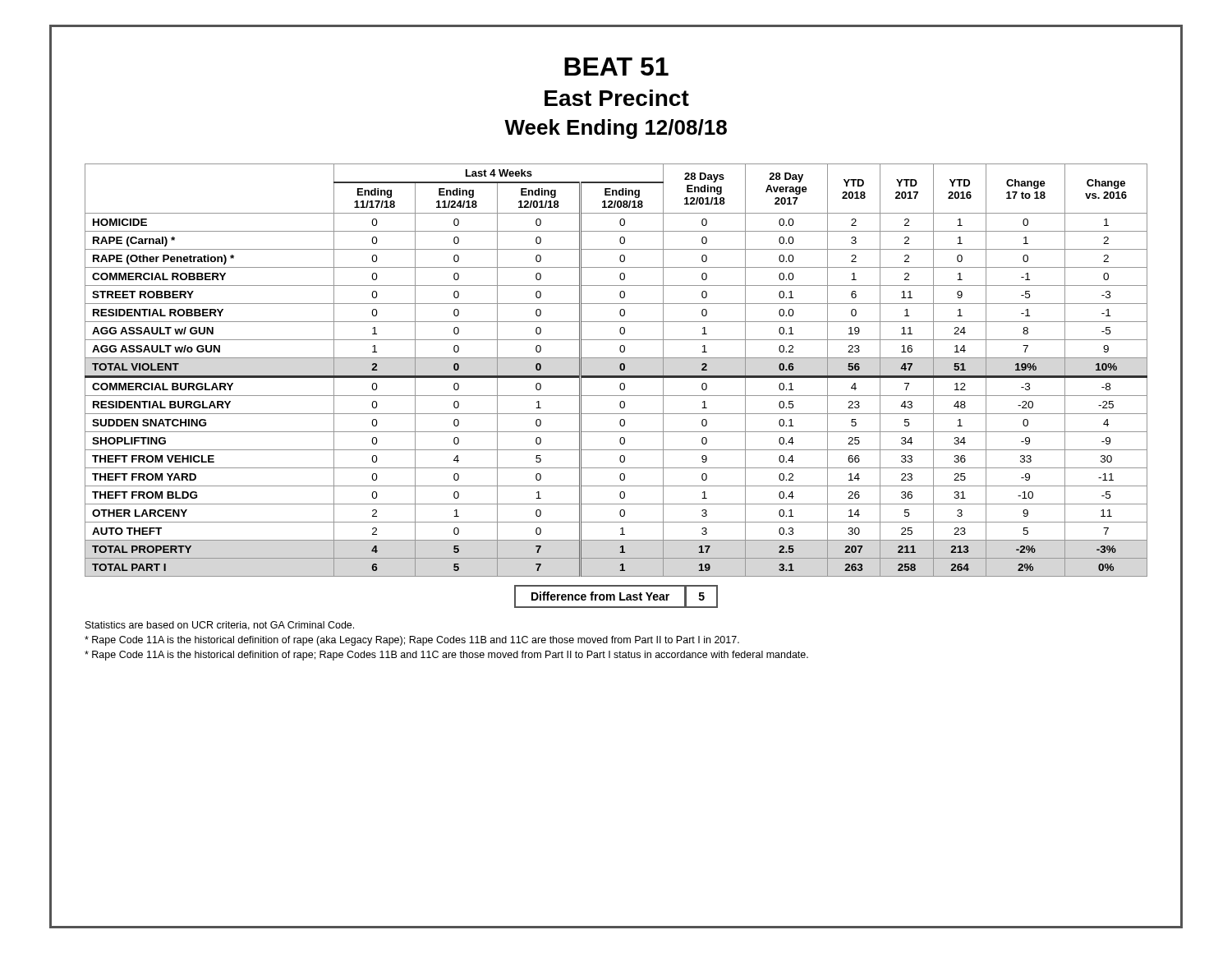Locate the table with the text "RAPE (Carnal) *"
The image size is (1232, 953).
(x=616, y=370)
